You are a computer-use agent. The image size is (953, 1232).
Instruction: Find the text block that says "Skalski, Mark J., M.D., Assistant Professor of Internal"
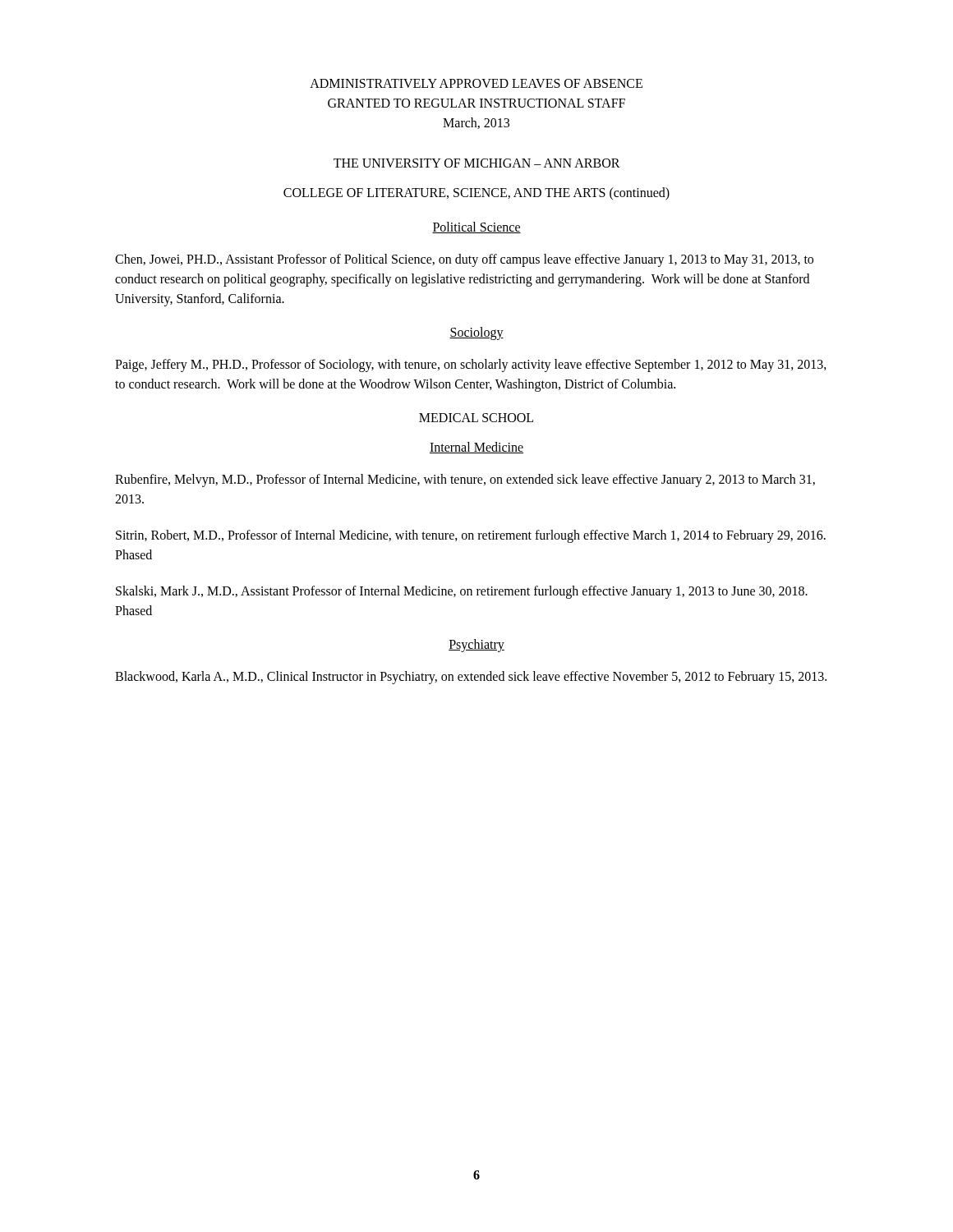pyautogui.click(x=463, y=601)
